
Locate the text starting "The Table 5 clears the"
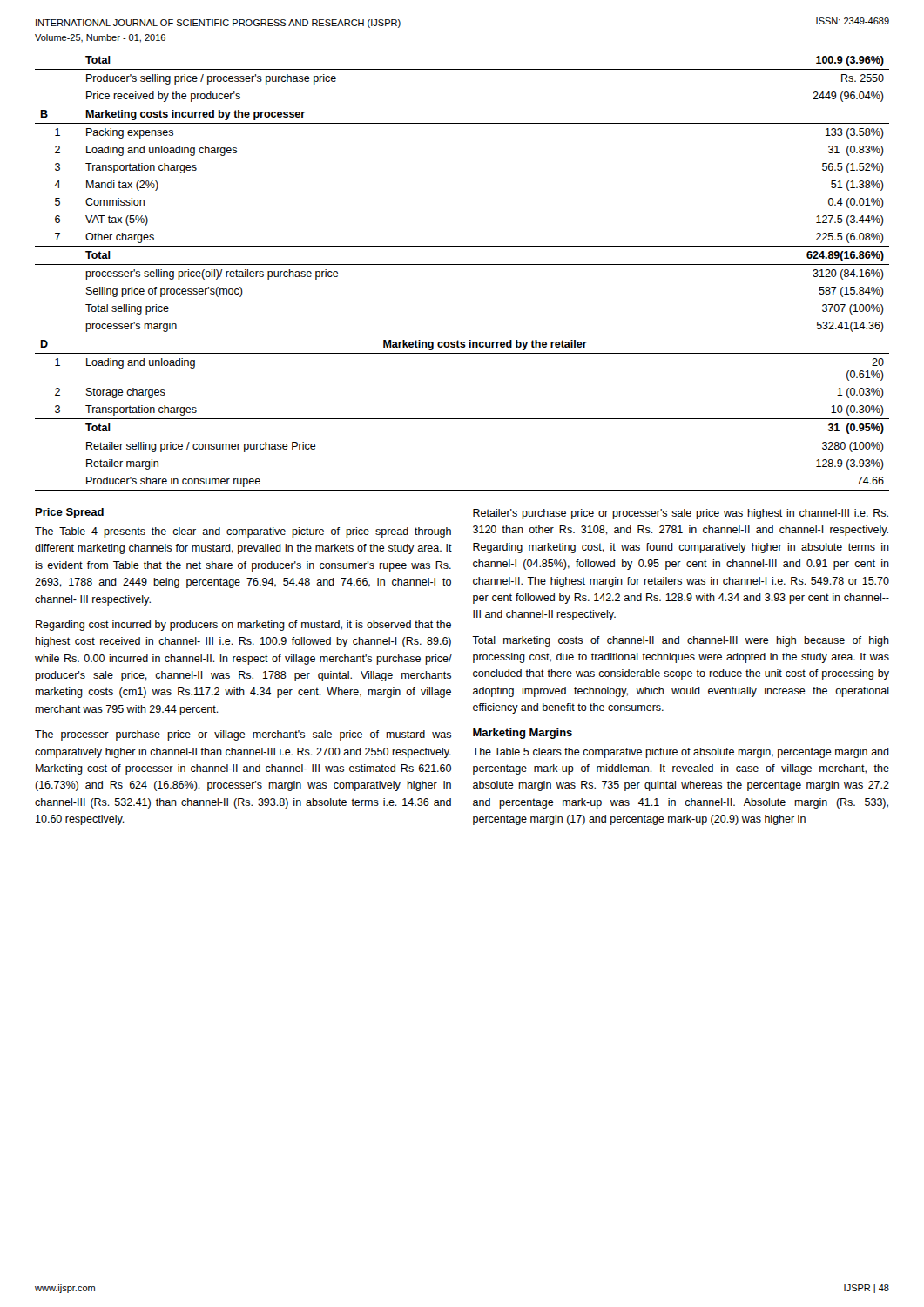681,785
